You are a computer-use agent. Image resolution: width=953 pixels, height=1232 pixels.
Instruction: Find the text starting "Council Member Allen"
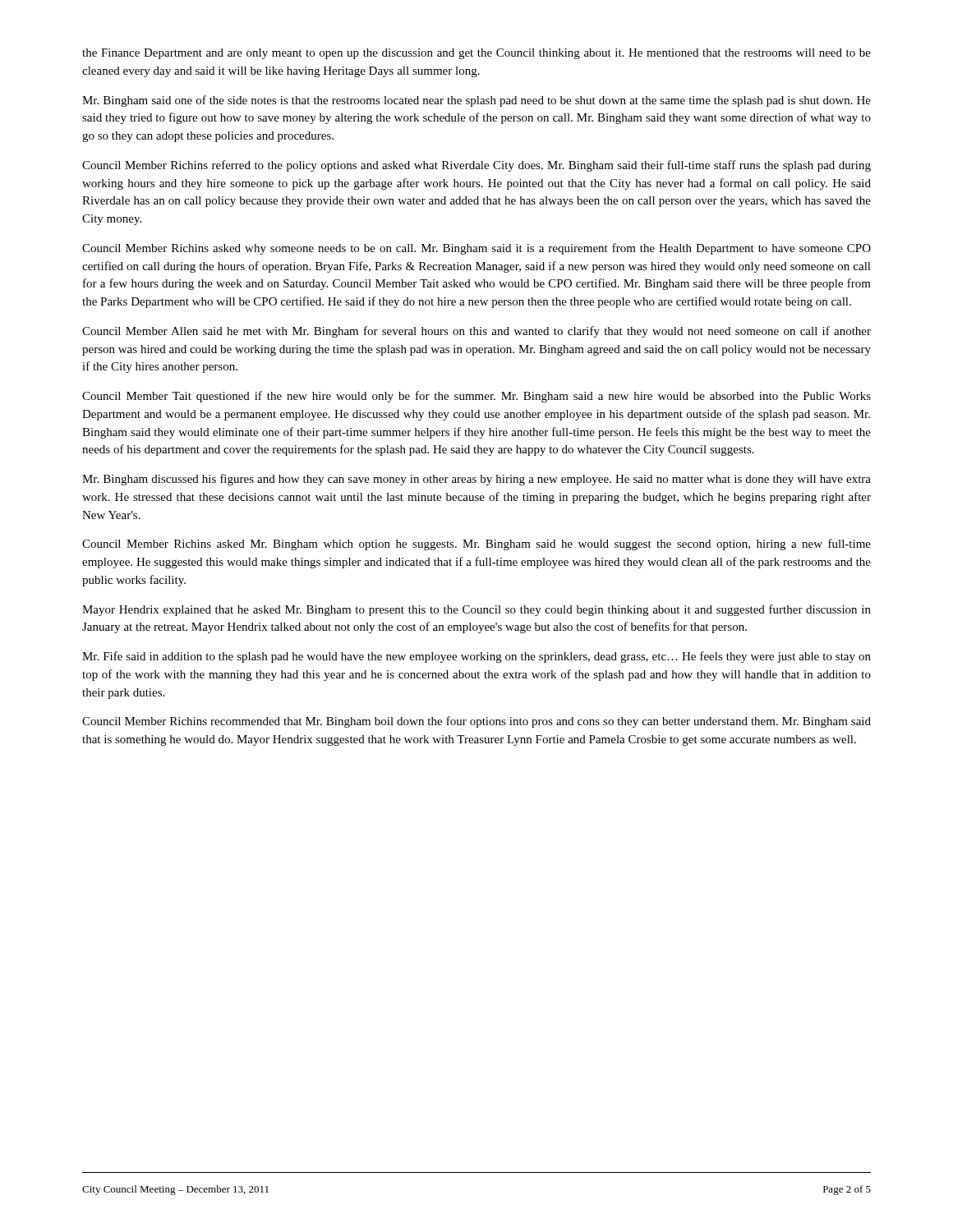click(x=476, y=349)
